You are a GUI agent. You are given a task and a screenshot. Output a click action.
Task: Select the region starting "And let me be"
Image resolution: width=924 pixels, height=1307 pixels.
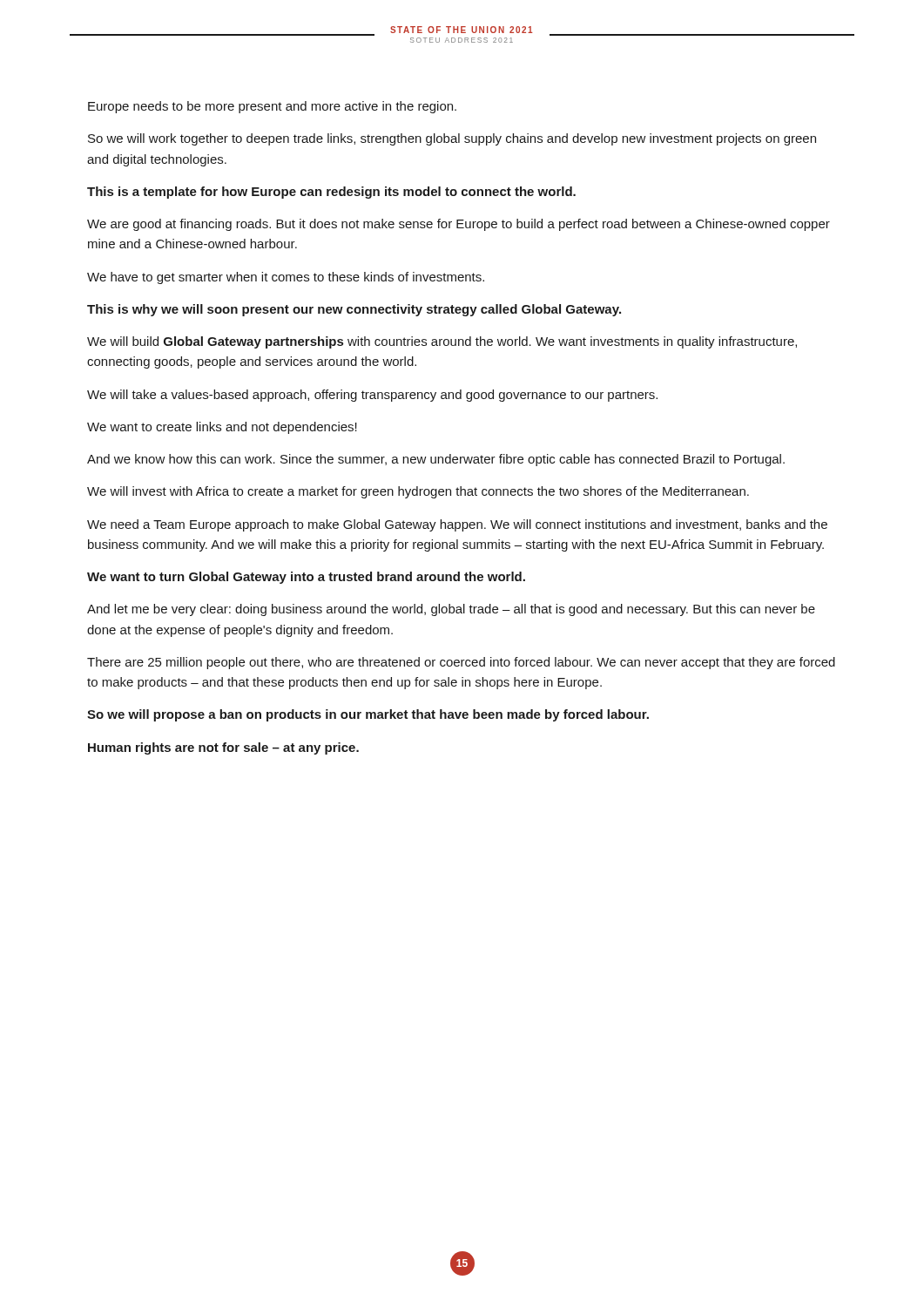pos(451,619)
